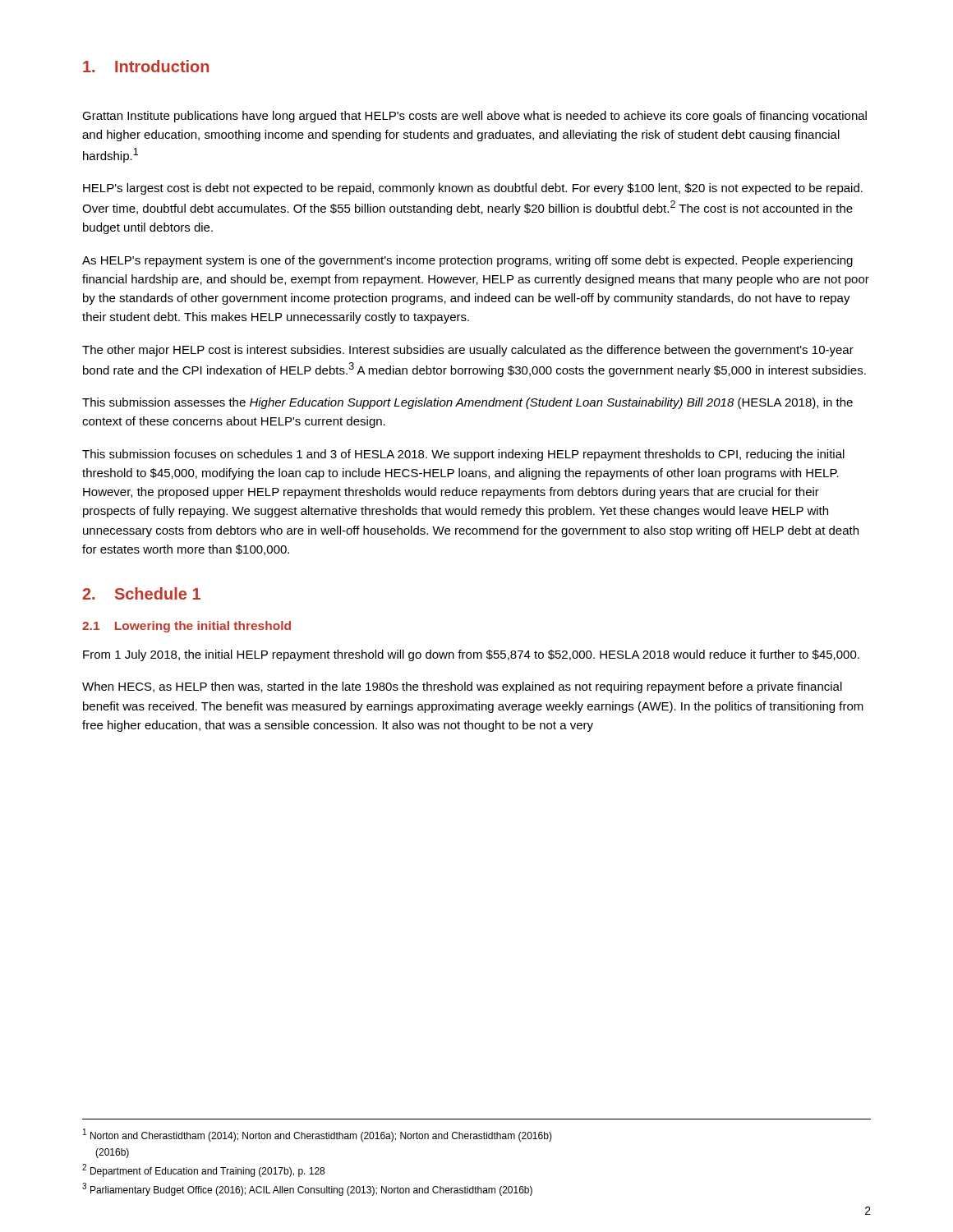The image size is (953, 1232).
Task: Find the section header that reads "2.1 Lowering the initial threshold"
Action: pos(187,625)
